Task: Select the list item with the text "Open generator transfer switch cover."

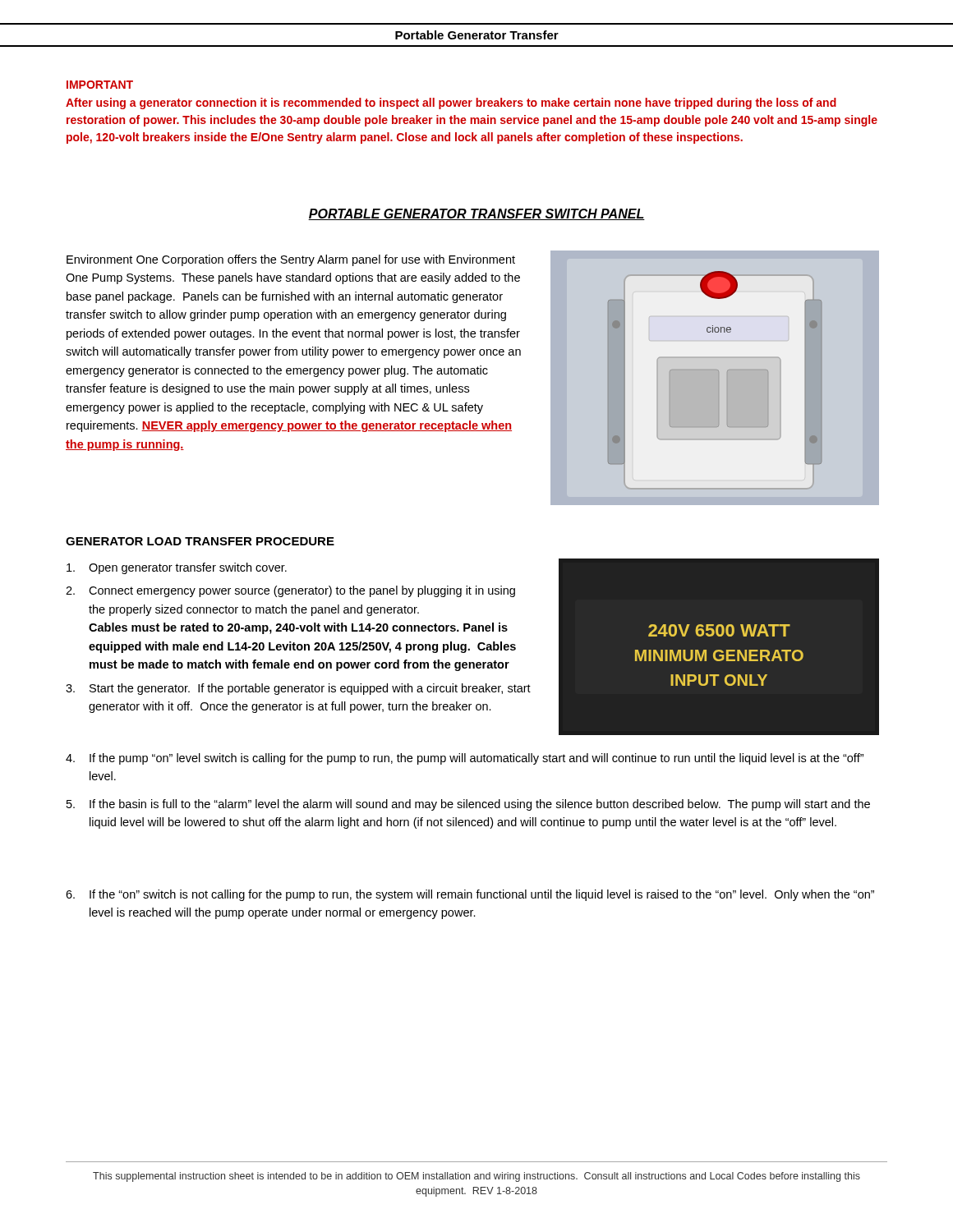Action: tap(177, 568)
